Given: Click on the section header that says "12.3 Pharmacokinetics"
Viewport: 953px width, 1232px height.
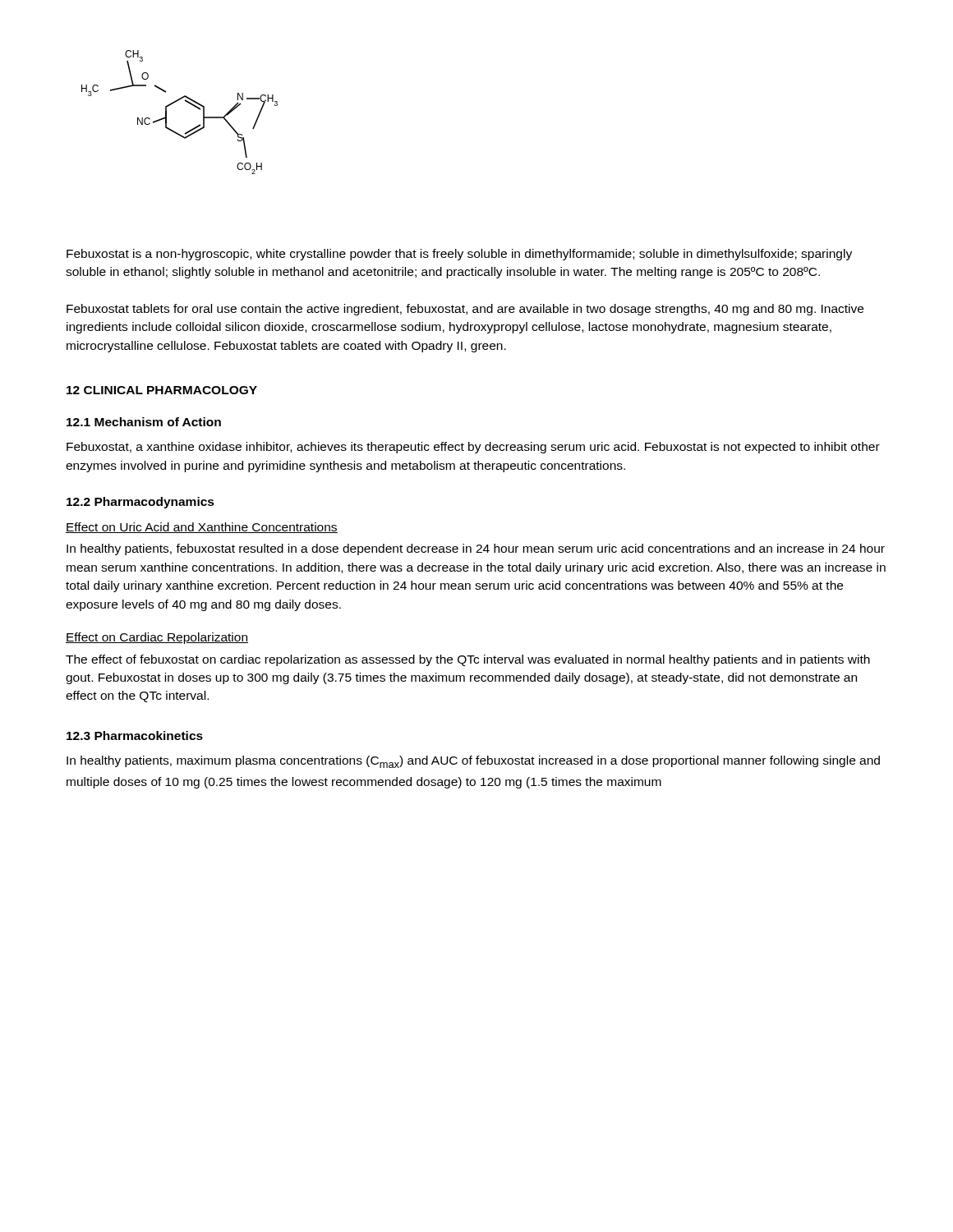Looking at the screenshot, I should tap(134, 735).
